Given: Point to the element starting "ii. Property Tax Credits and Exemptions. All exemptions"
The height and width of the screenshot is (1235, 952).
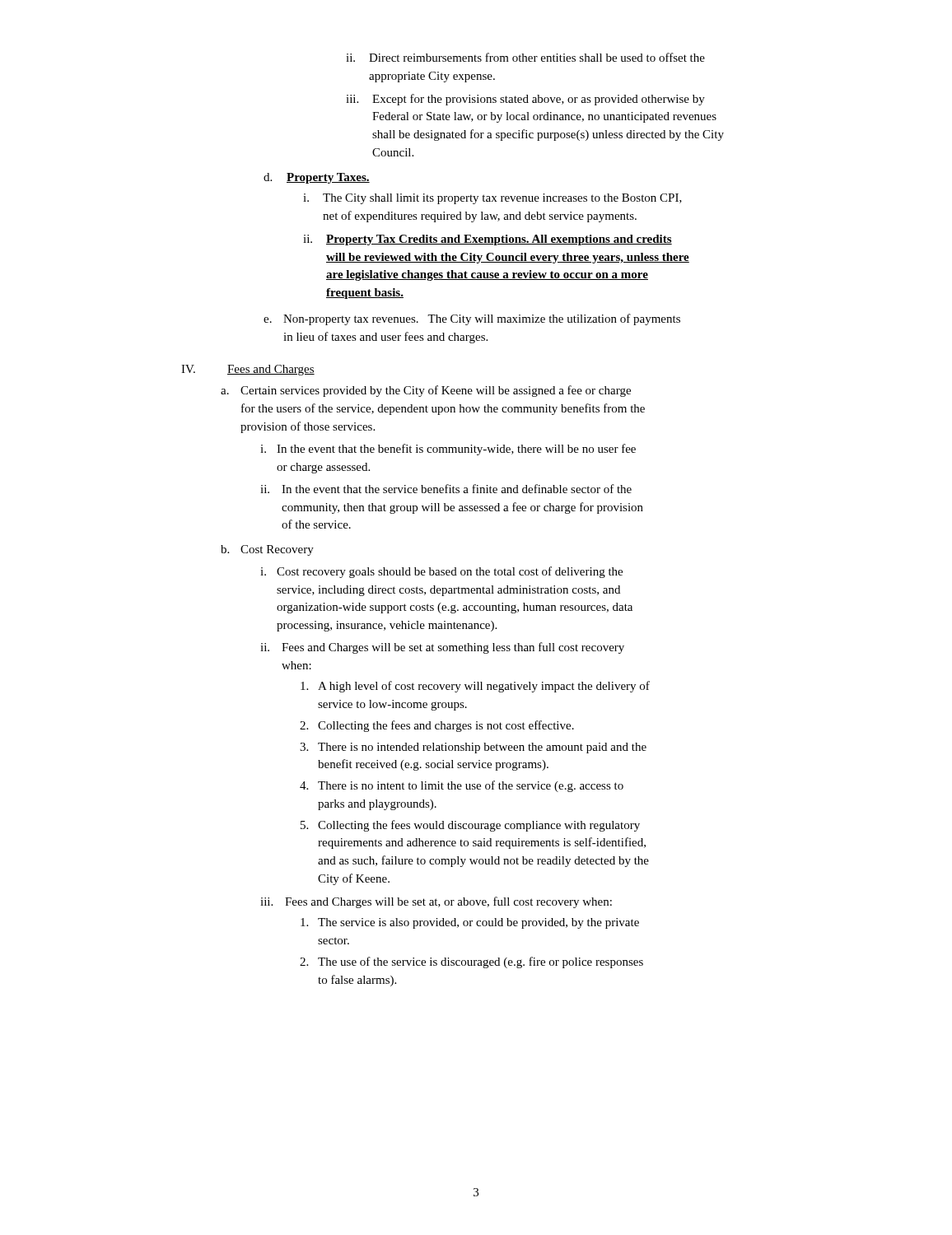Looking at the screenshot, I should click(x=496, y=266).
